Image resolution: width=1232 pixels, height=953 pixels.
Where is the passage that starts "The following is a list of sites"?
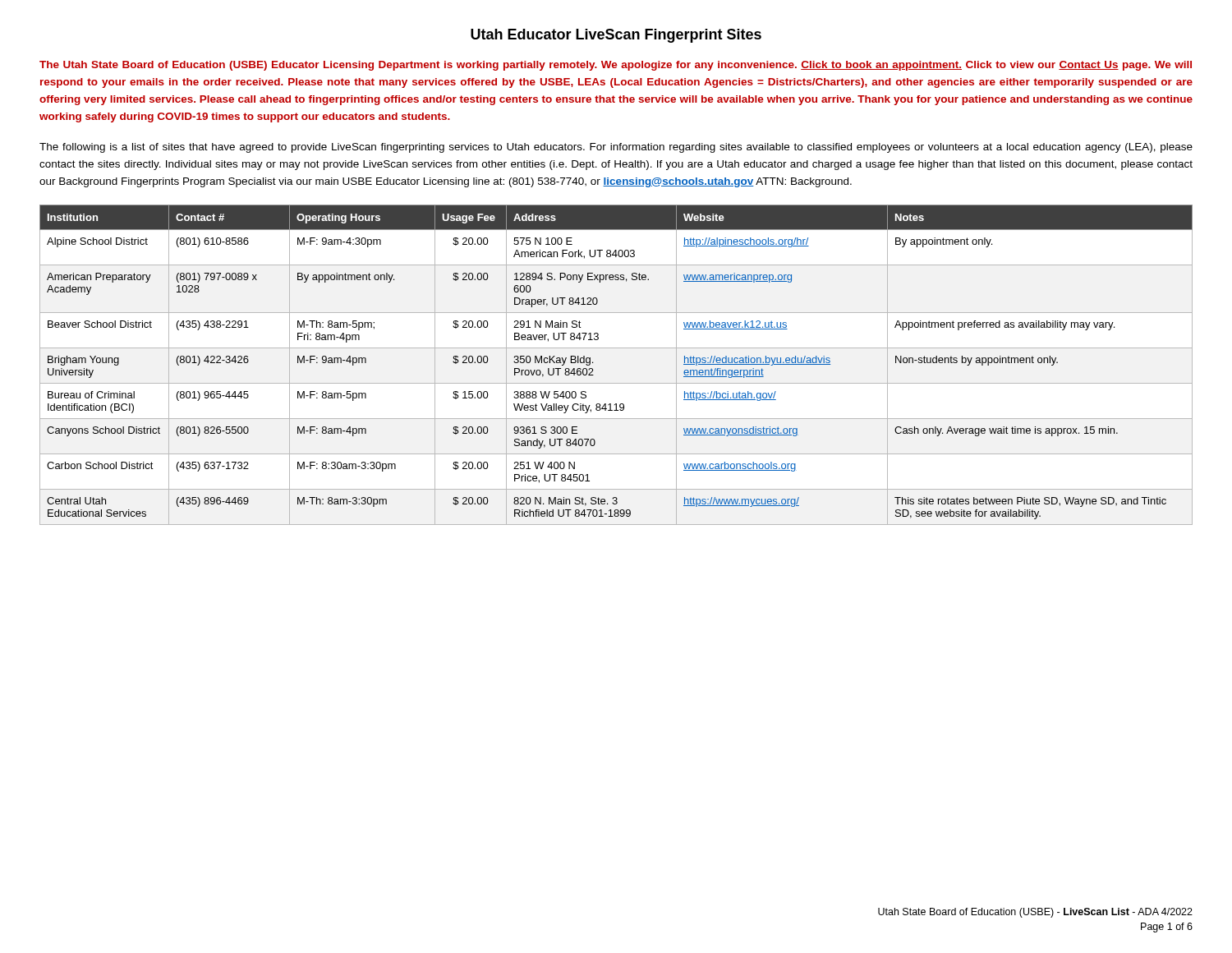616,164
